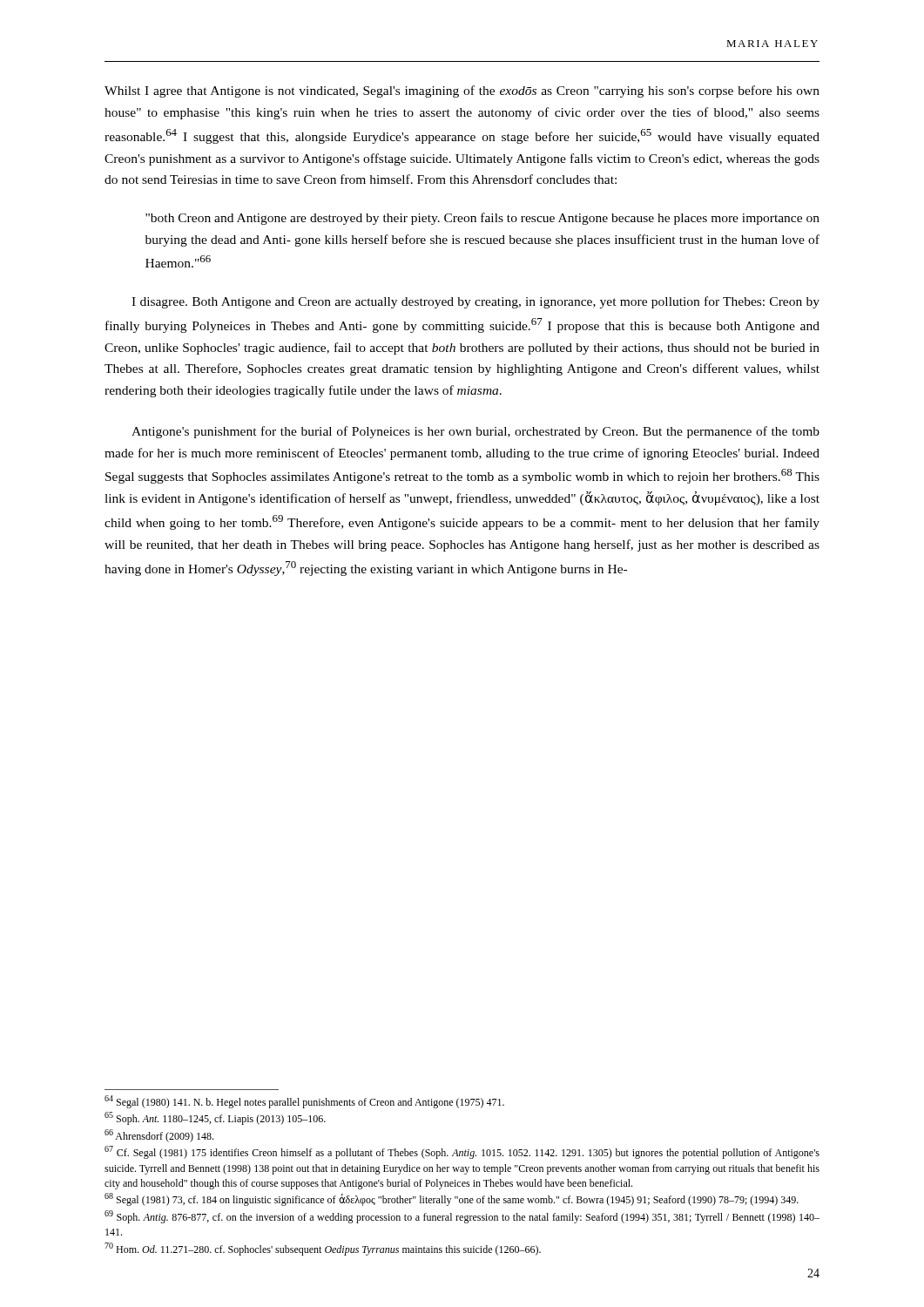
Task: Click on the text block containing "I disagree. Both Antigone and"
Action: coord(462,346)
